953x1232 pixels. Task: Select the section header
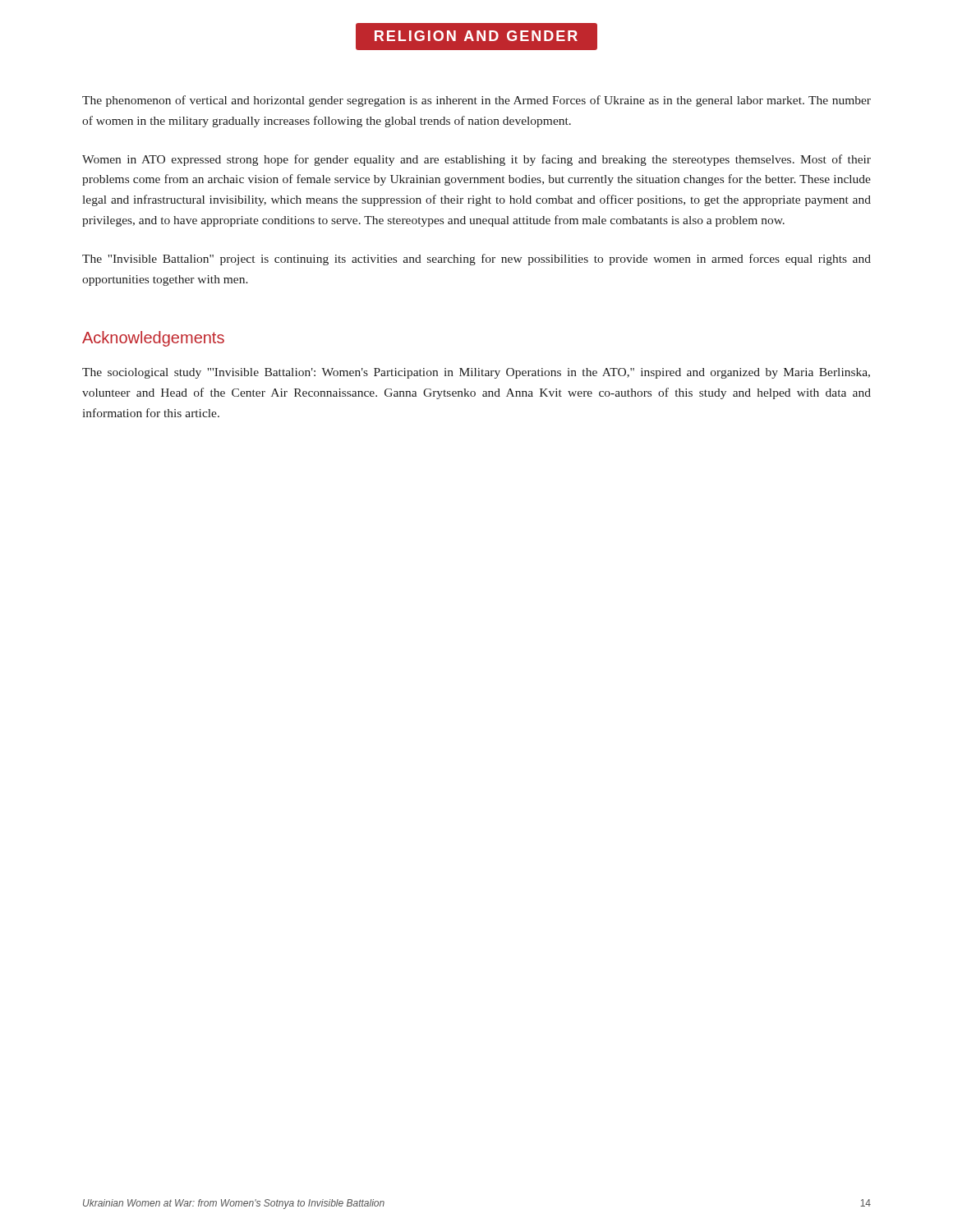(153, 338)
